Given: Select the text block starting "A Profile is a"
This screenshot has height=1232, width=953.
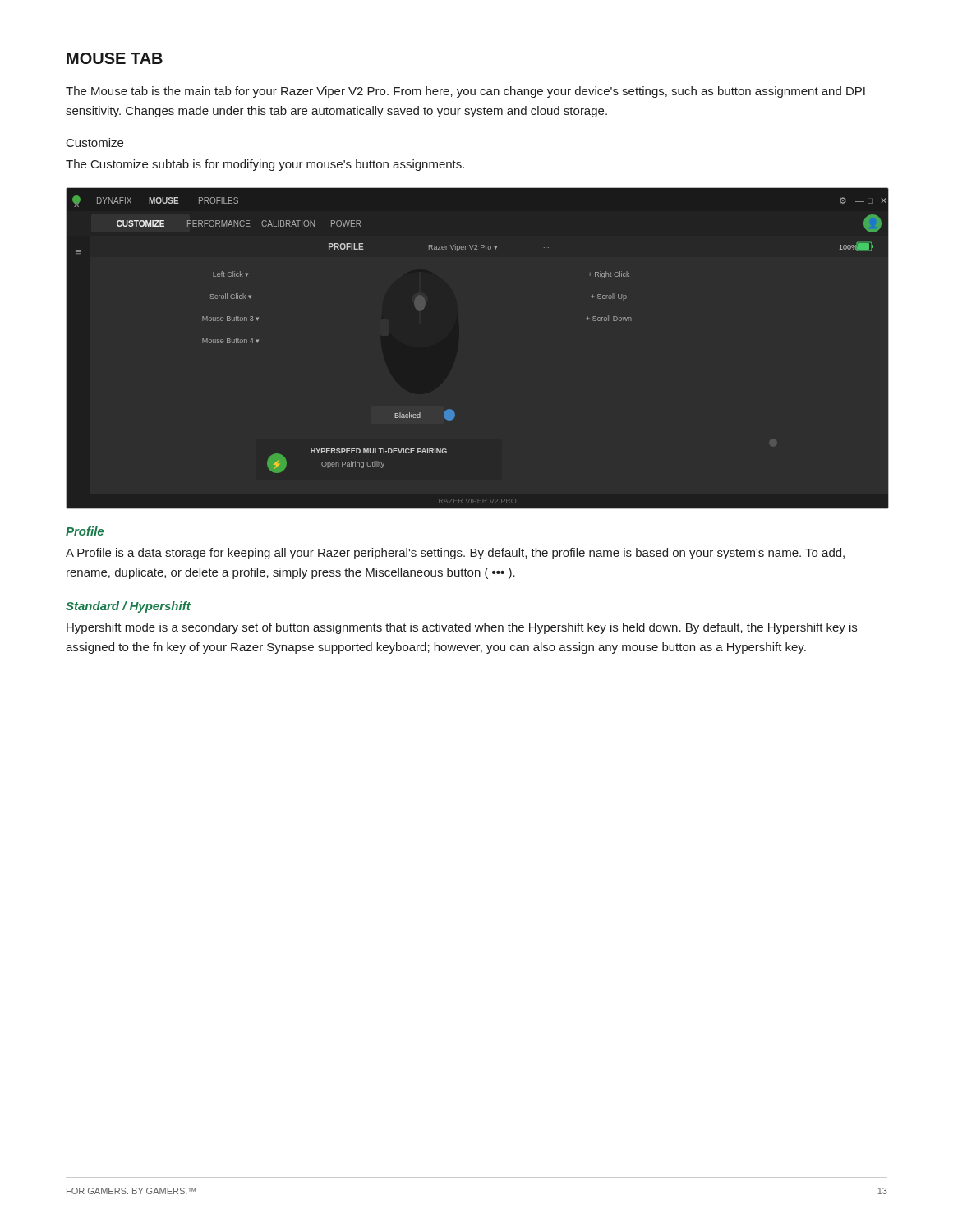Looking at the screenshot, I should 456,562.
